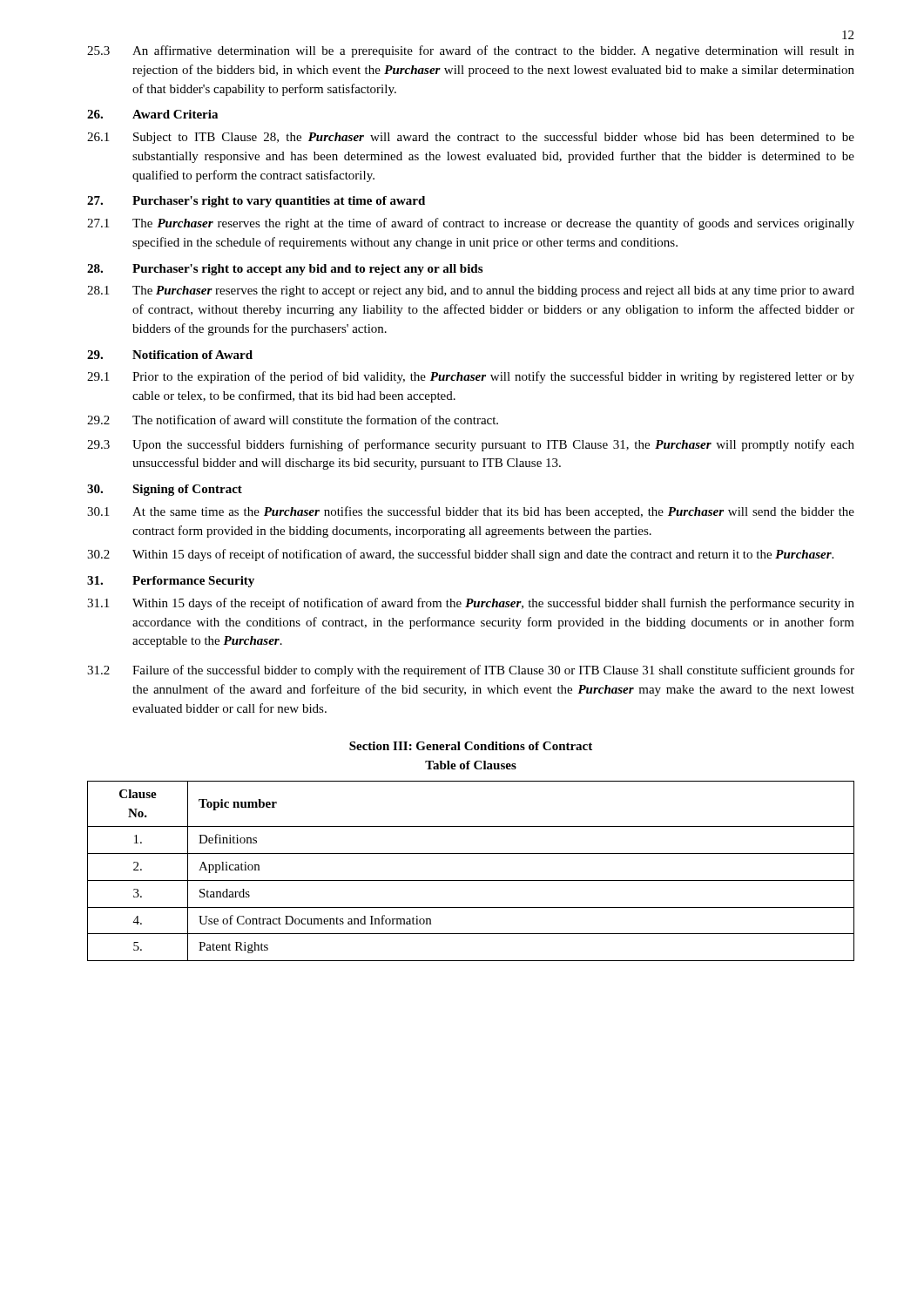Find the list item with the text "27.1 The Purchaser reserves the right at the"

coord(471,233)
